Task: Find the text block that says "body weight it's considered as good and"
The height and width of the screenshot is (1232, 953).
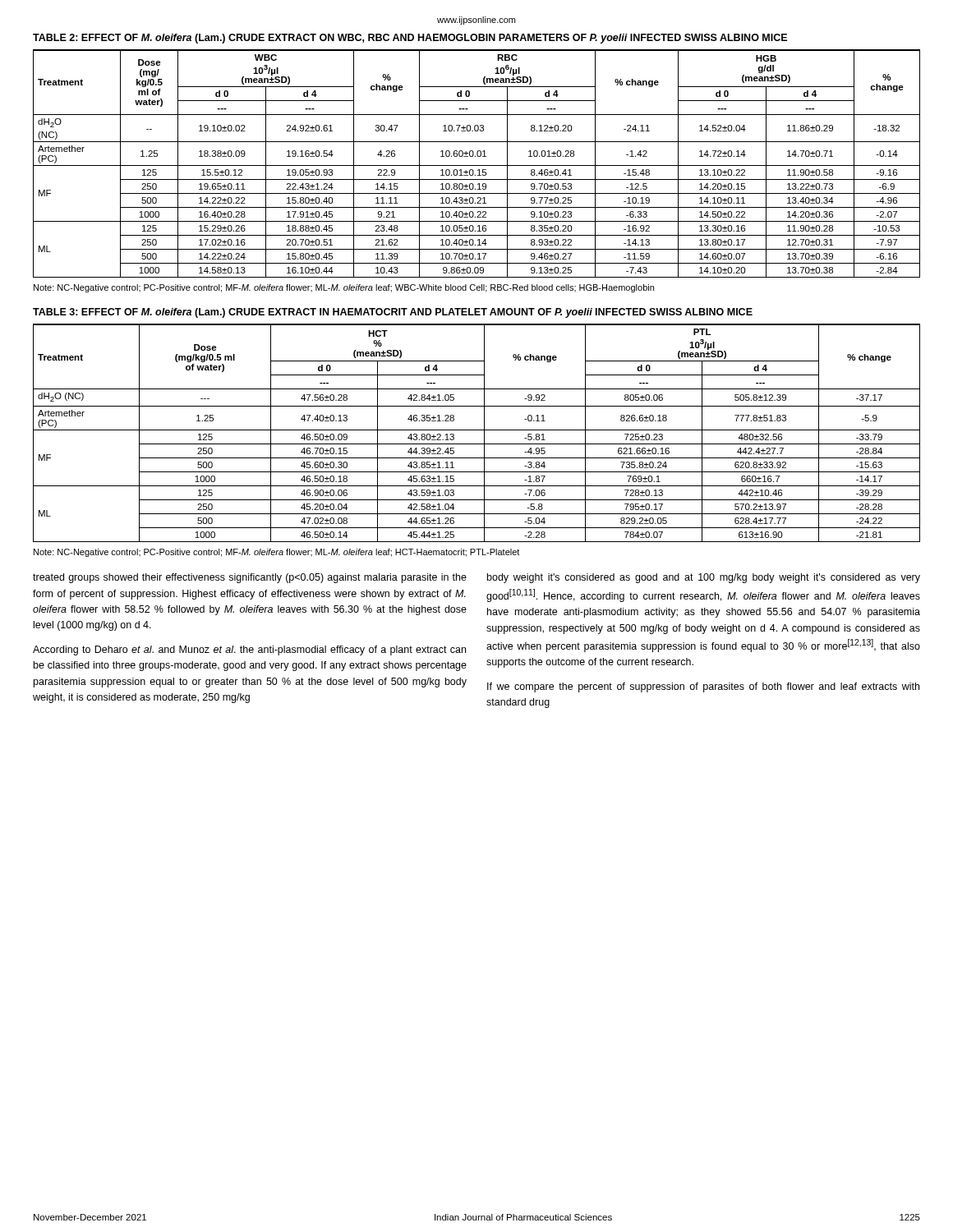Action: 703,620
